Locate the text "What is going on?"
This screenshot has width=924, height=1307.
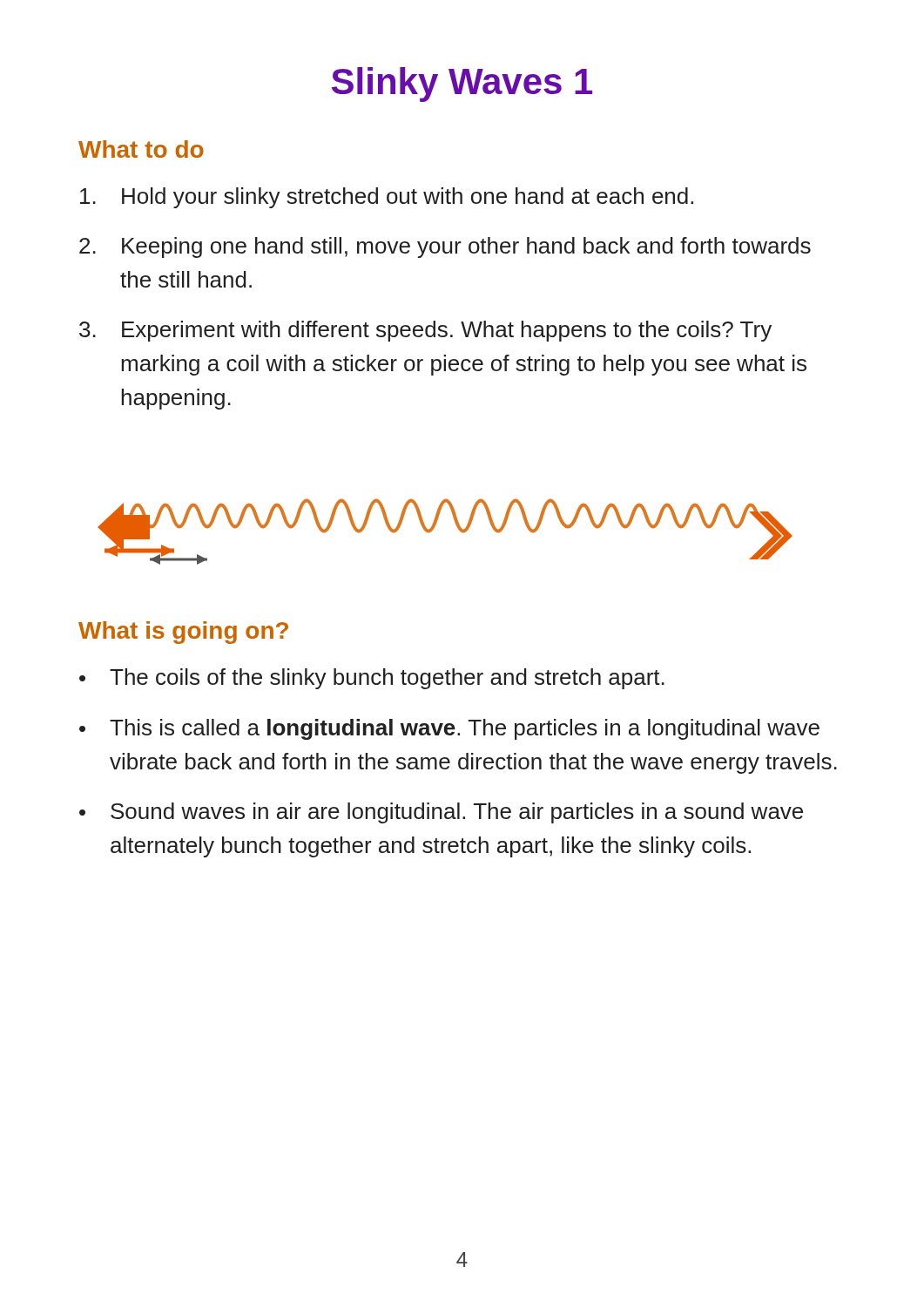(x=184, y=630)
